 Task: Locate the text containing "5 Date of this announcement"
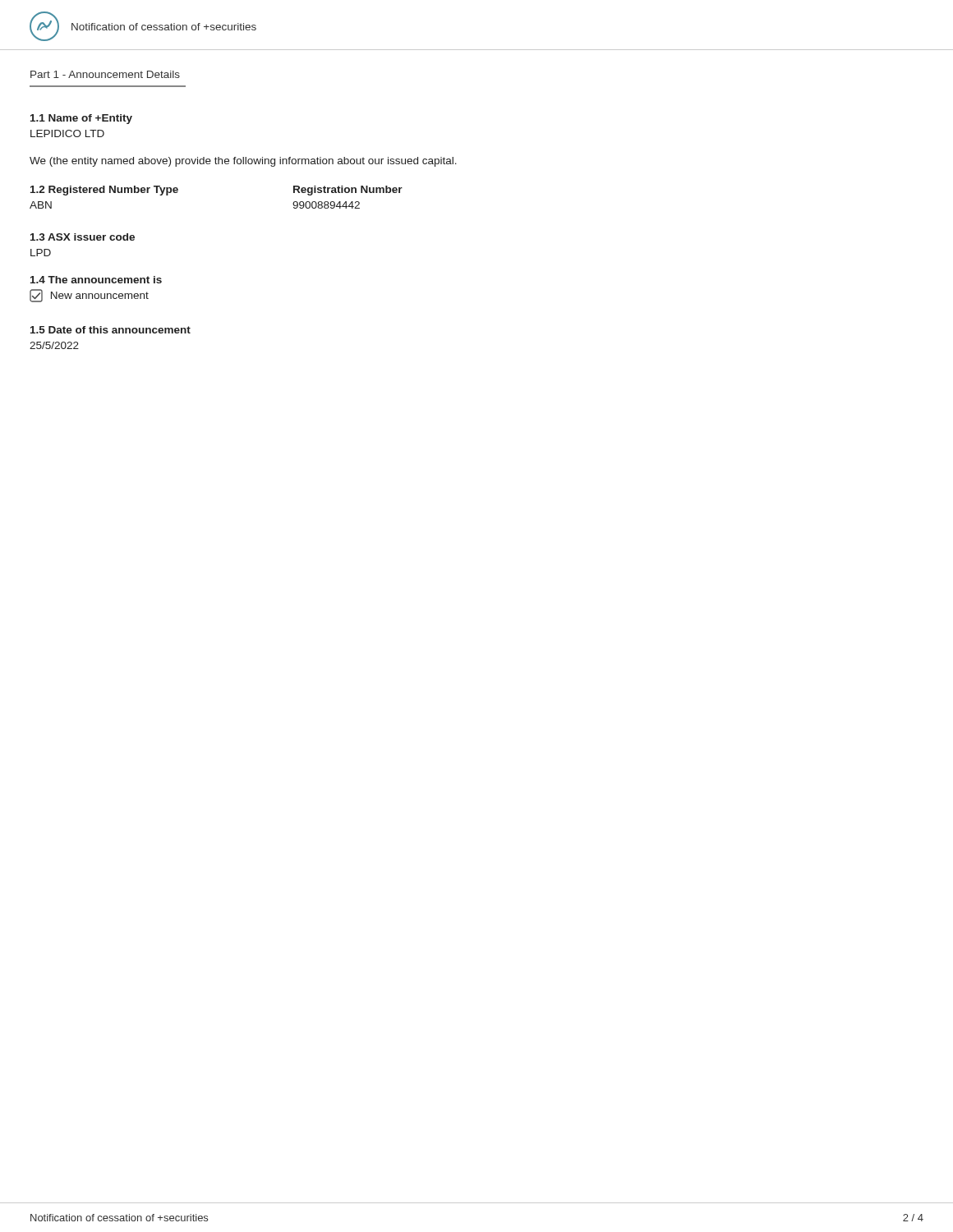110,330
